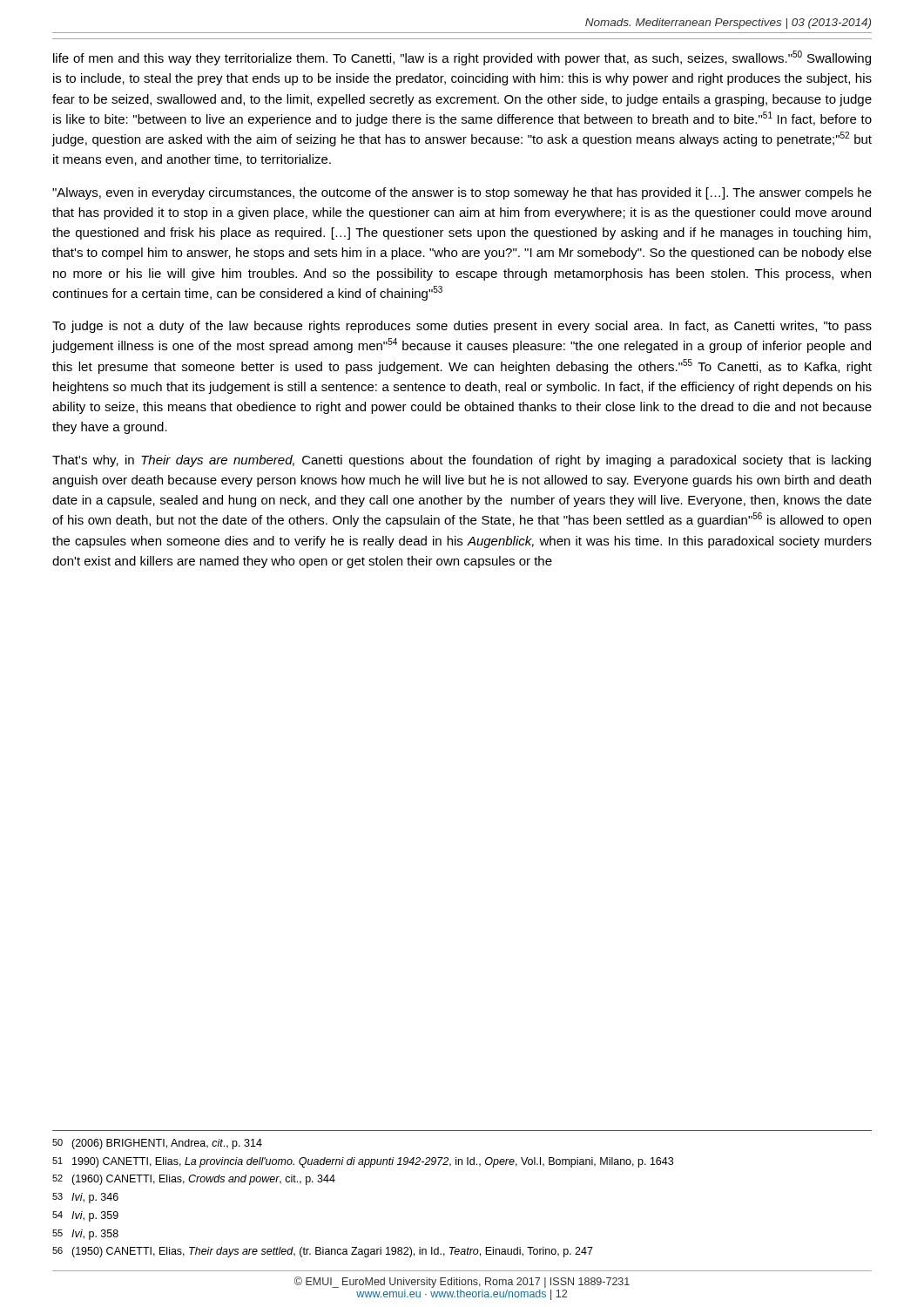The width and height of the screenshot is (924, 1307).
Task: Find the block on this page that starts "That's why, in Their days are numbered,"
Action: pyautogui.click(x=462, y=510)
